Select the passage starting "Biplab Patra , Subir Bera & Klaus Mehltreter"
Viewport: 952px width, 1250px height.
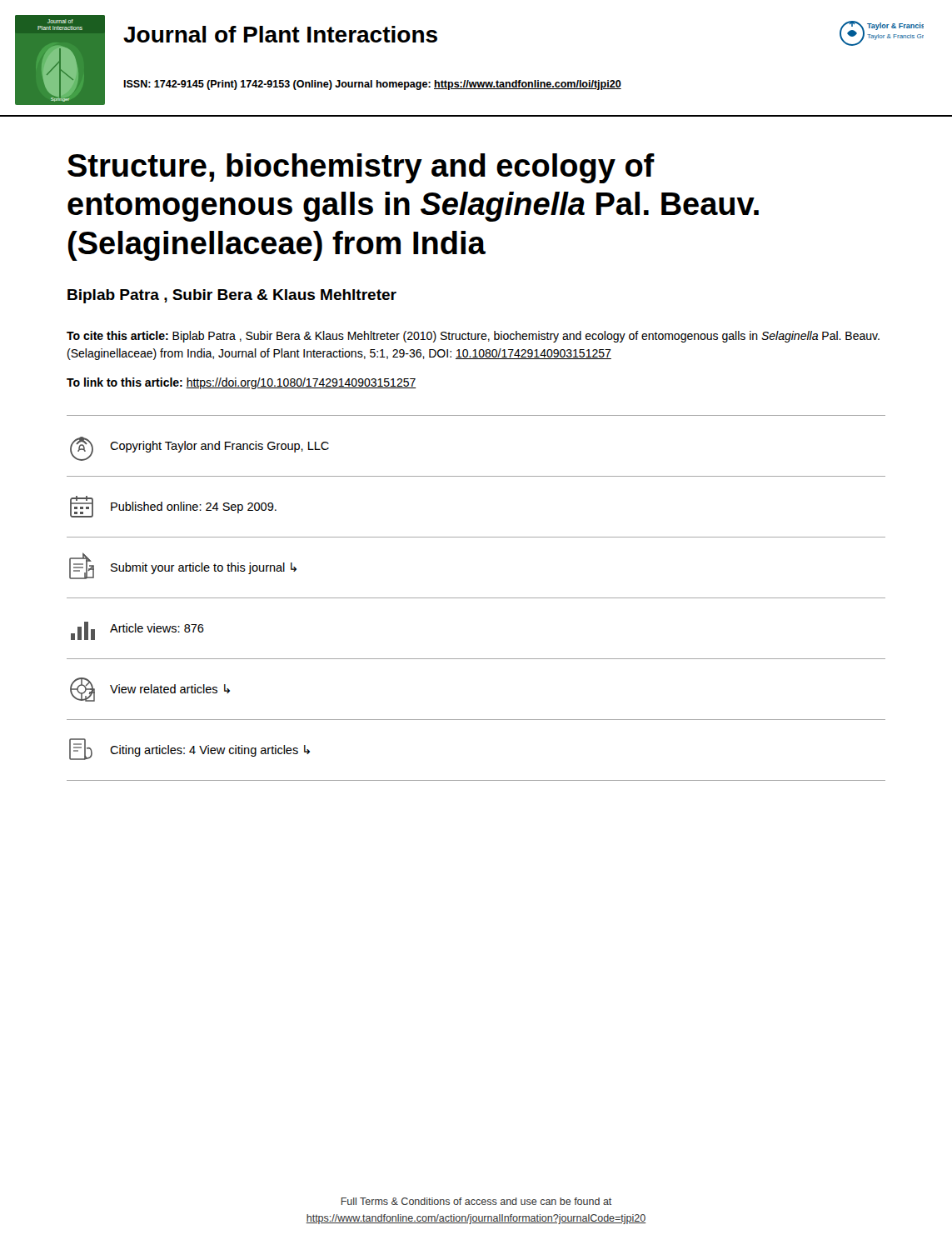(232, 295)
